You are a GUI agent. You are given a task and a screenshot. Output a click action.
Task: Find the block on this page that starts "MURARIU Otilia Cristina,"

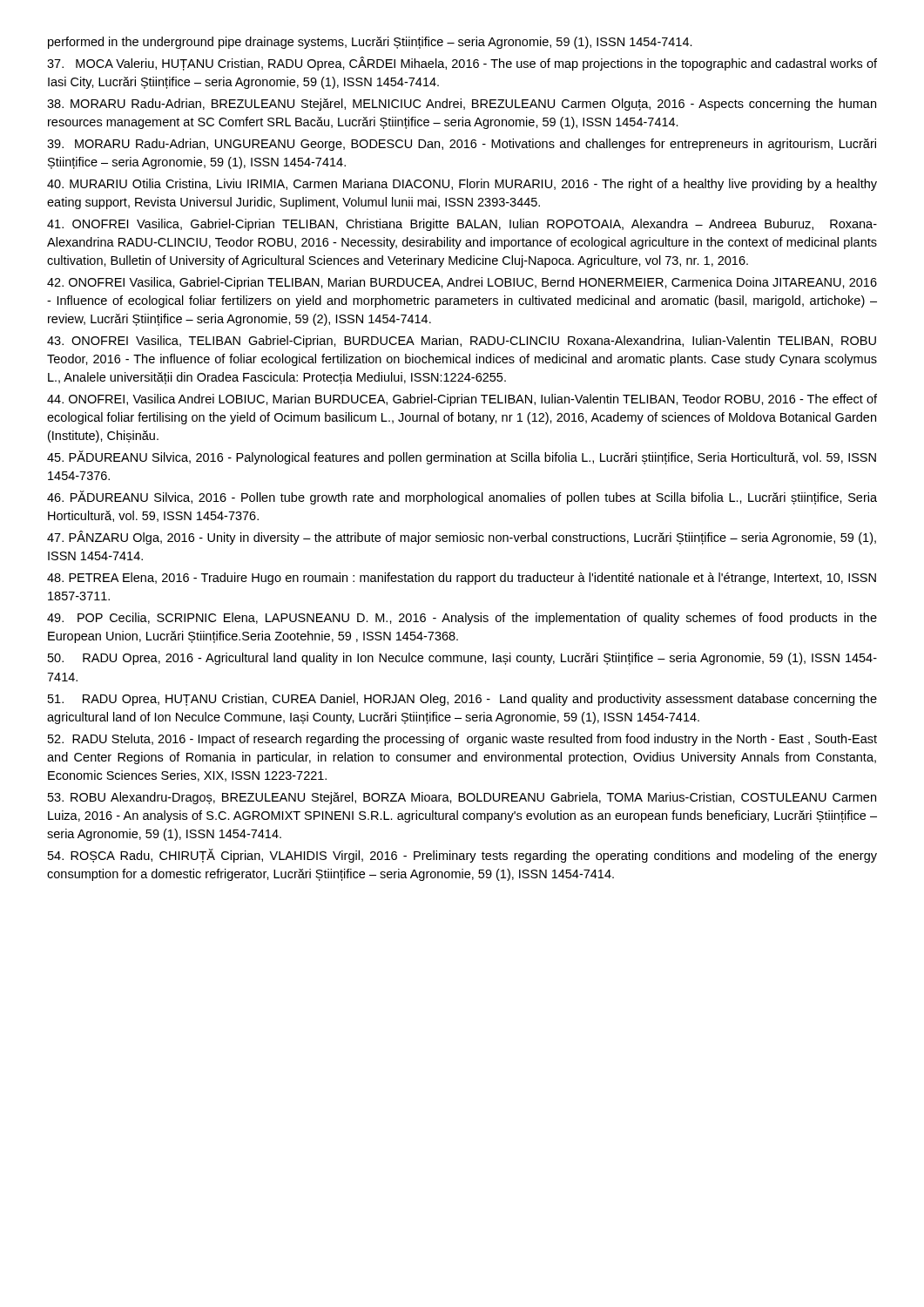coord(462,193)
